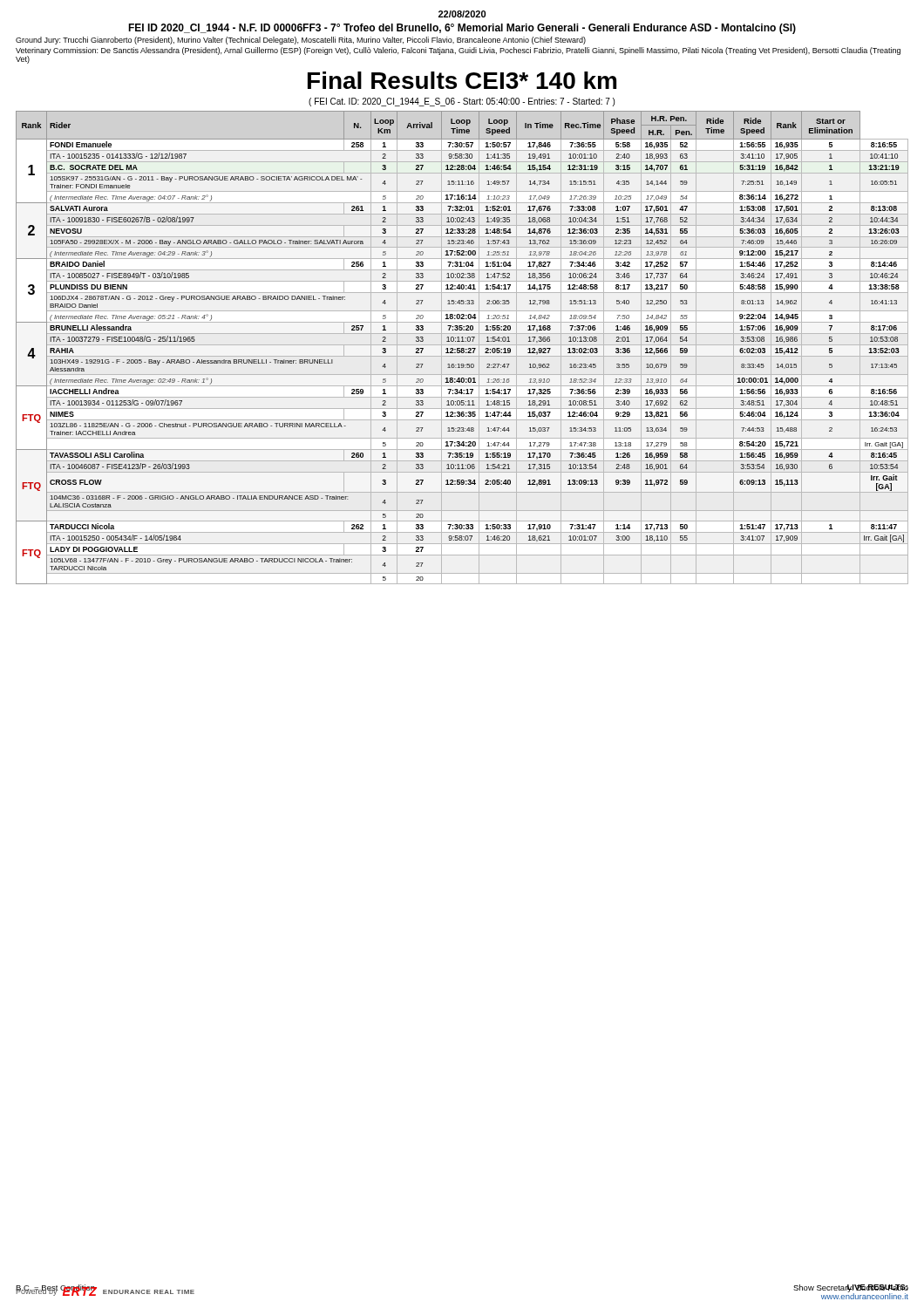Image resolution: width=924 pixels, height=1308 pixels.
Task: Where does it say "Final Results CEI3* 140 km"?
Action: (462, 81)
